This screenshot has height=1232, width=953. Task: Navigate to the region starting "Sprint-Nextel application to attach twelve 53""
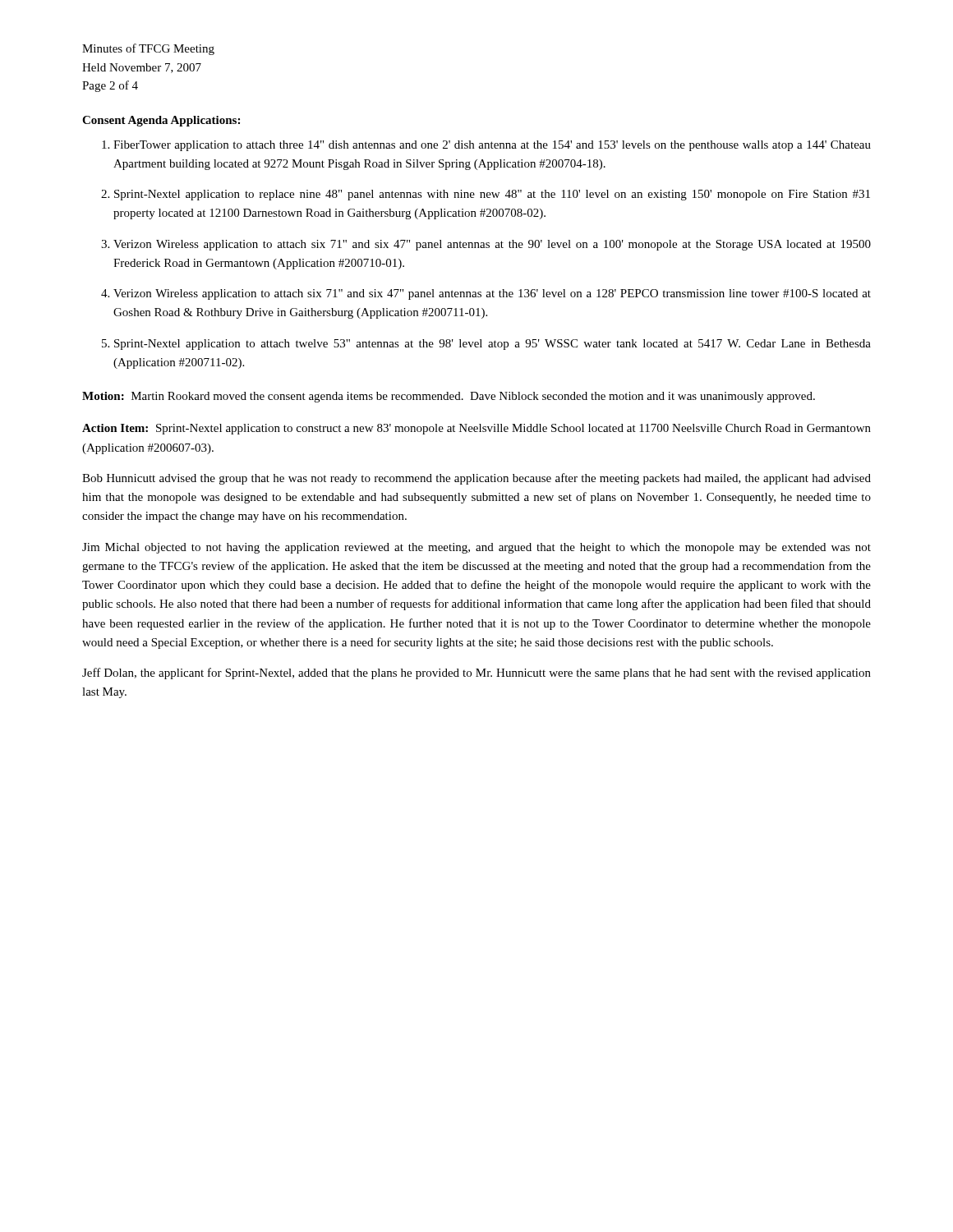coord(492,352)
